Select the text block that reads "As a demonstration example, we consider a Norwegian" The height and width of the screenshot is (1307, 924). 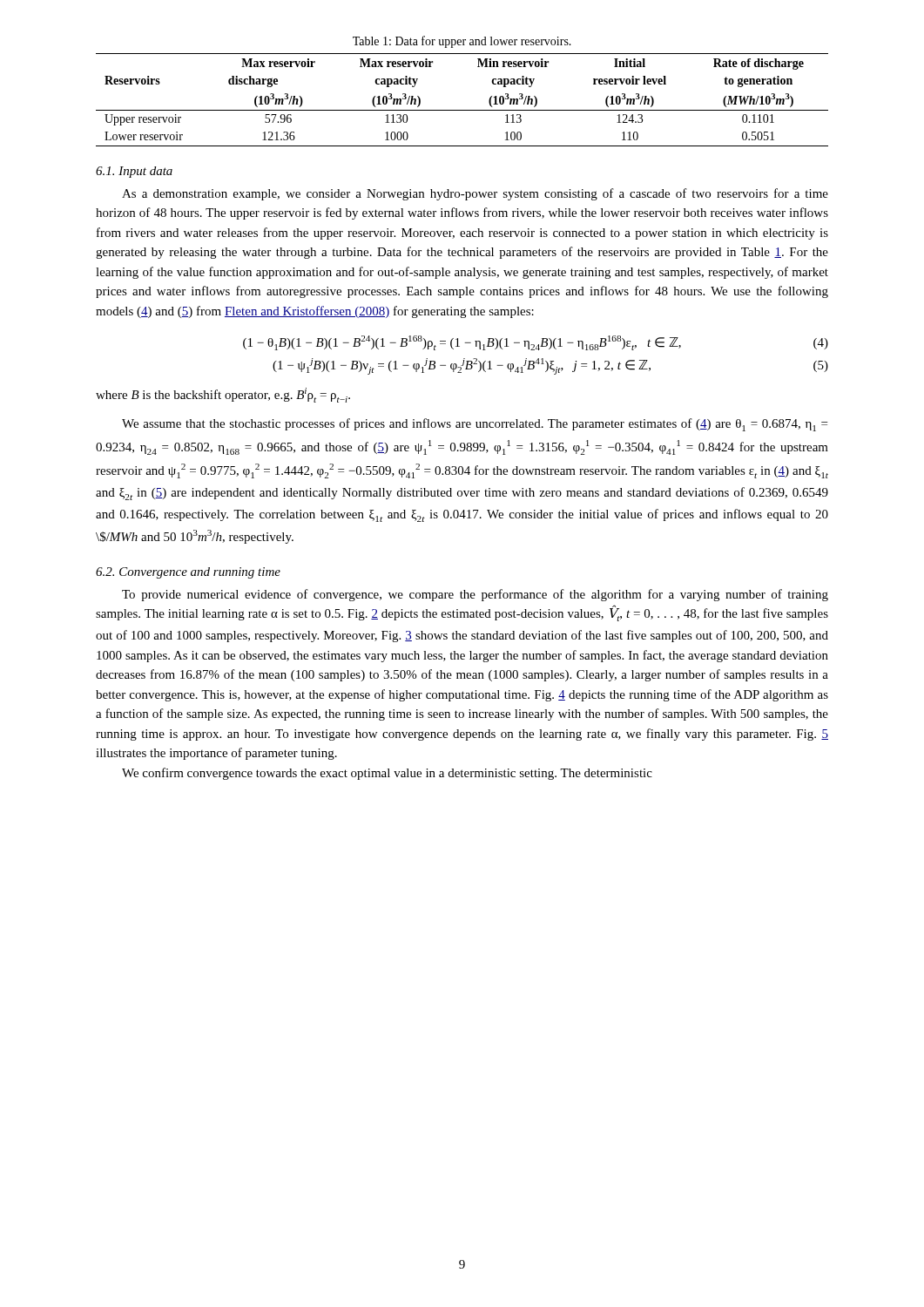(x=462, y=252)
